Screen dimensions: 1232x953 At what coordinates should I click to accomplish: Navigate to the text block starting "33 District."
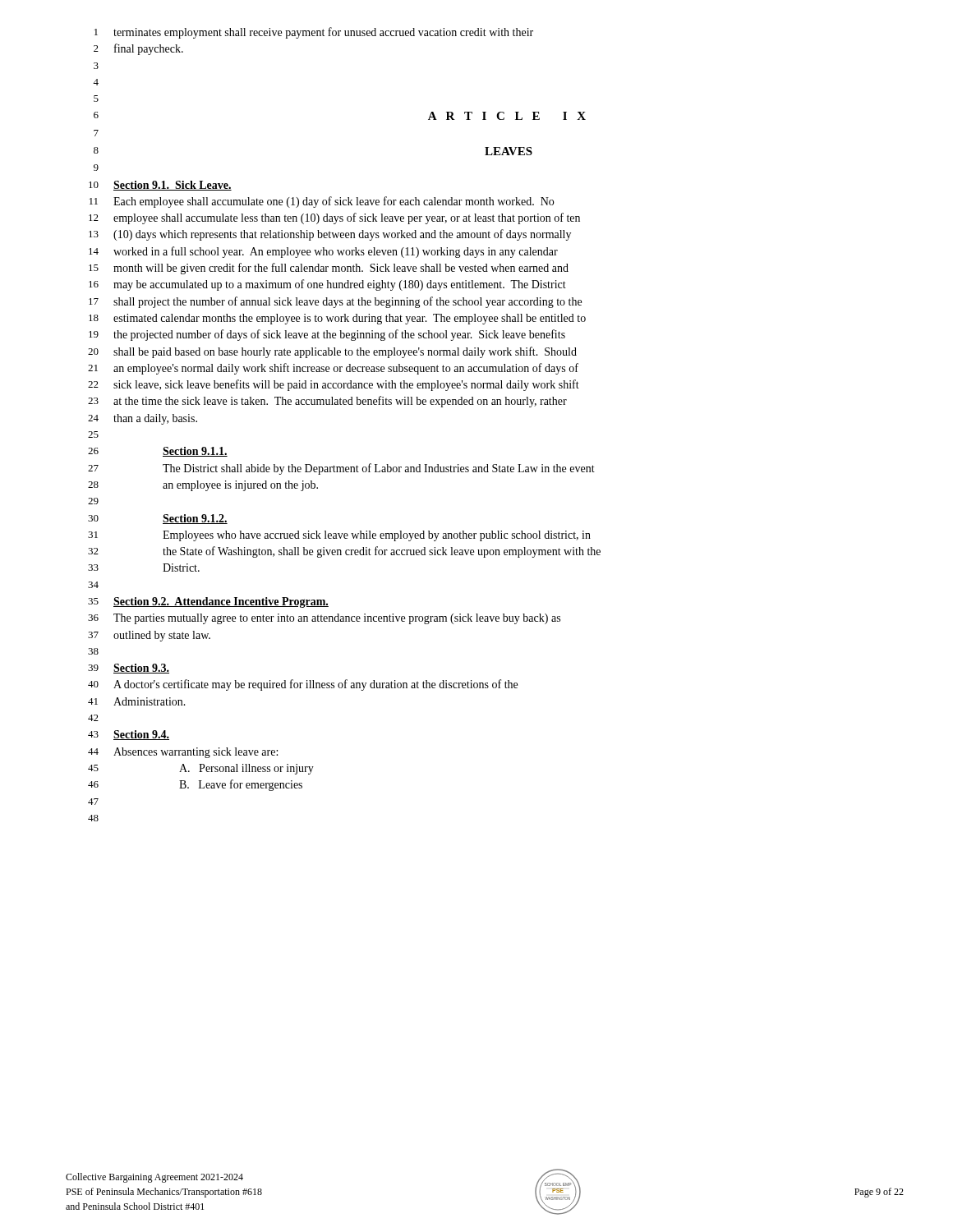[x=90, y=567]
